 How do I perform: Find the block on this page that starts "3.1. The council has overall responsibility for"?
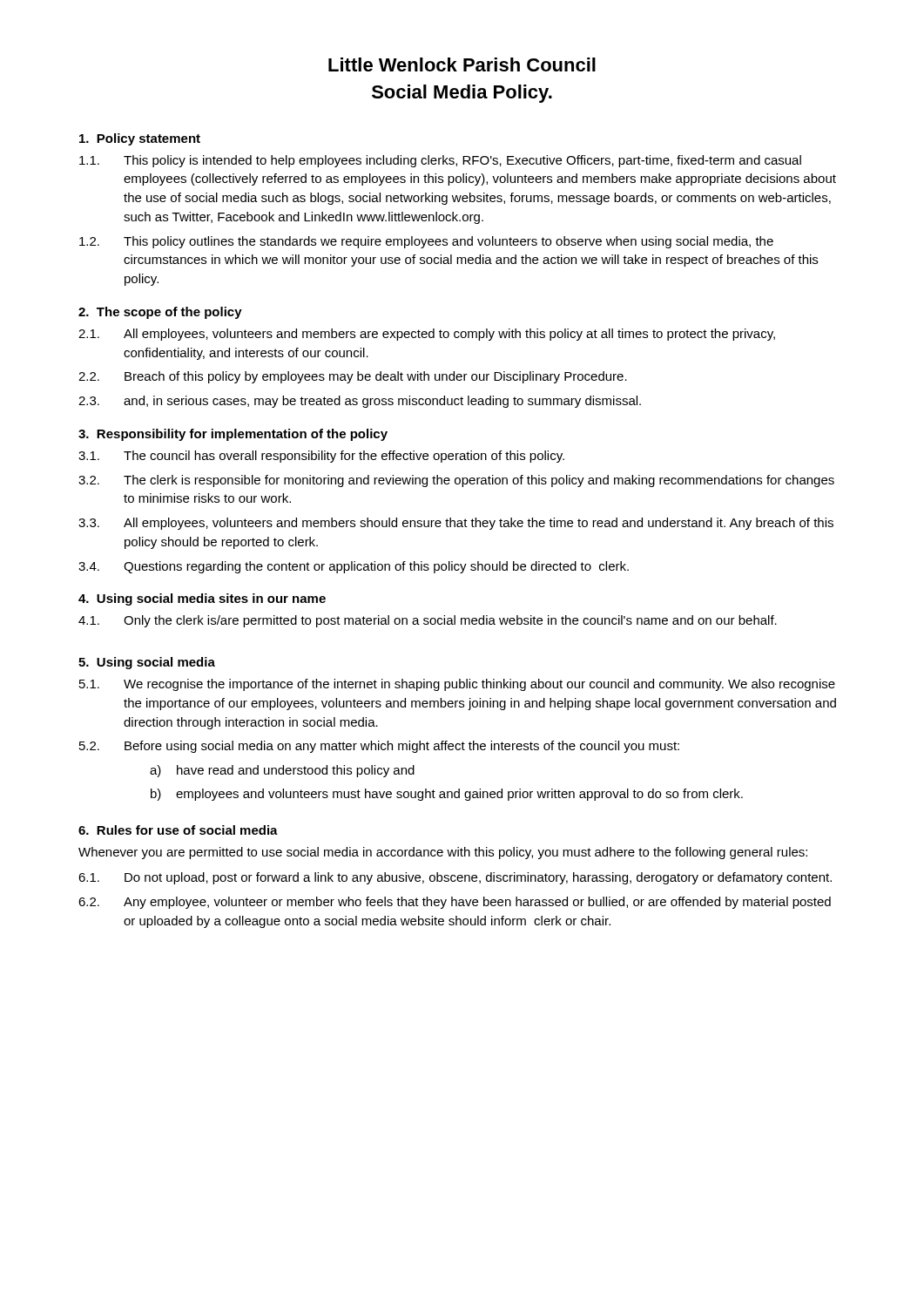(462, 455)
